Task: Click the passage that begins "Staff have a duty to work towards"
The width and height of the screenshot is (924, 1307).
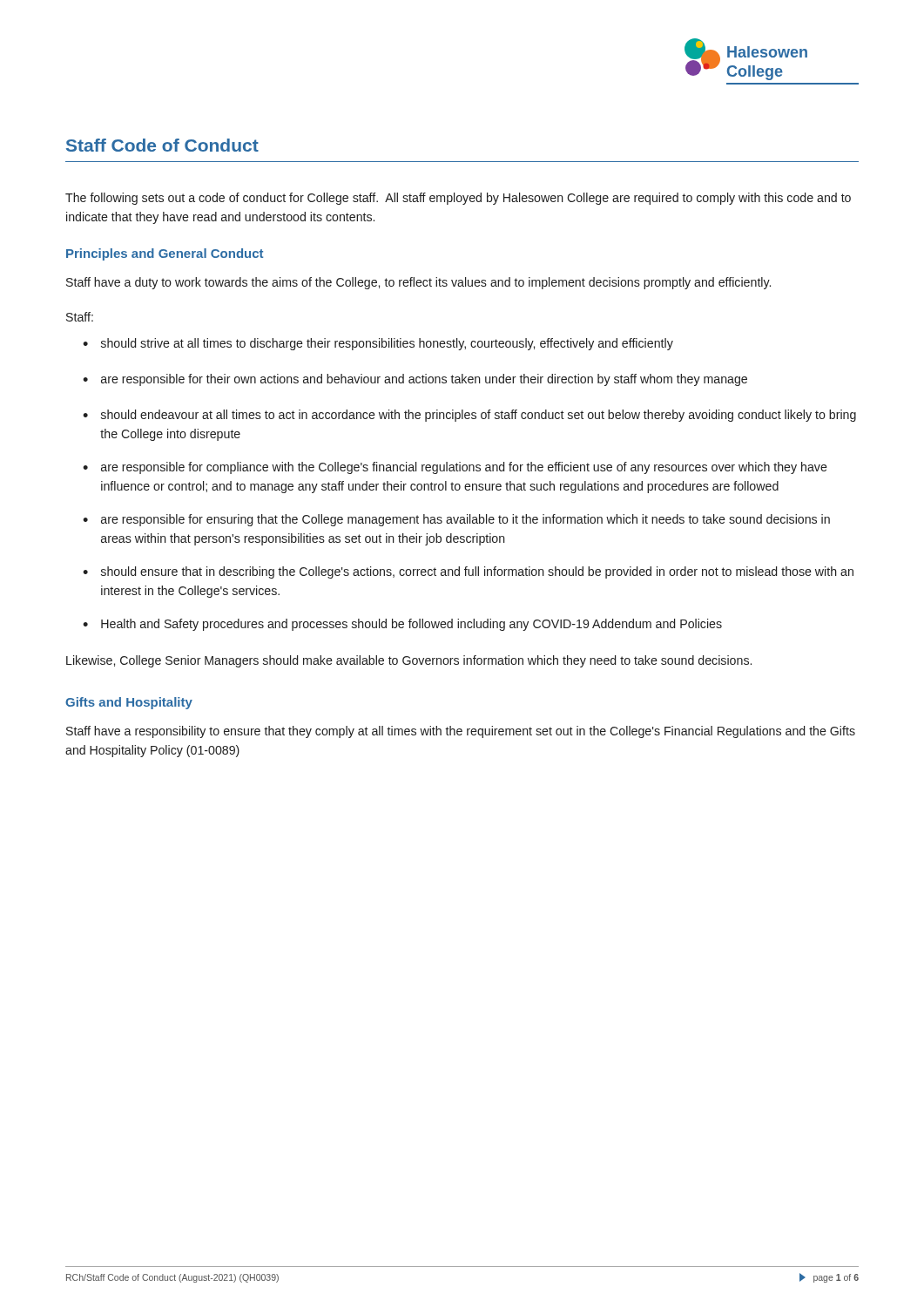Action: click(419, 282)
